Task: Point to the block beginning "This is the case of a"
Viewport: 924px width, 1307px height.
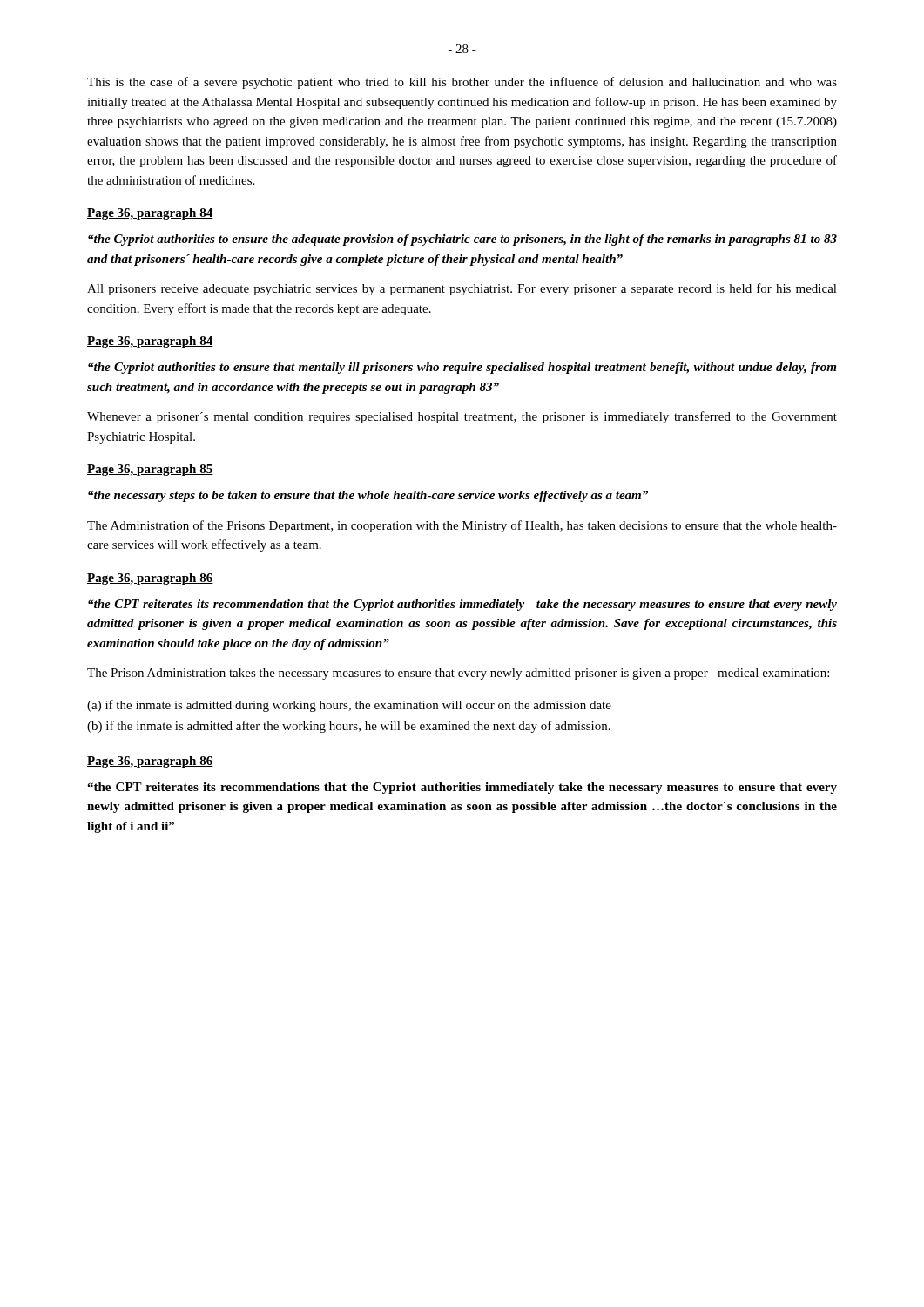Action: (462, 131)
